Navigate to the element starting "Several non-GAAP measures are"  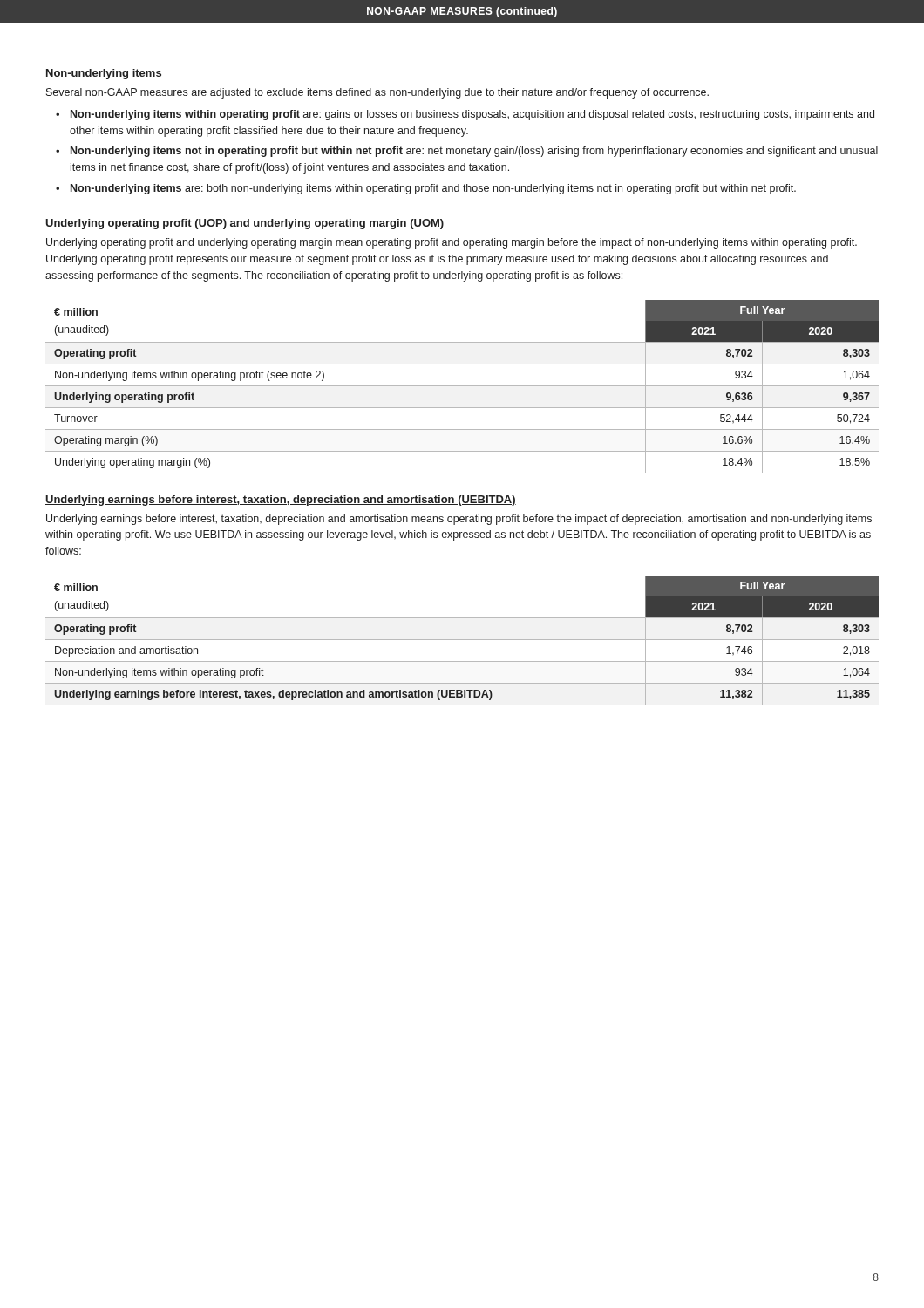(x=378, y=92)
